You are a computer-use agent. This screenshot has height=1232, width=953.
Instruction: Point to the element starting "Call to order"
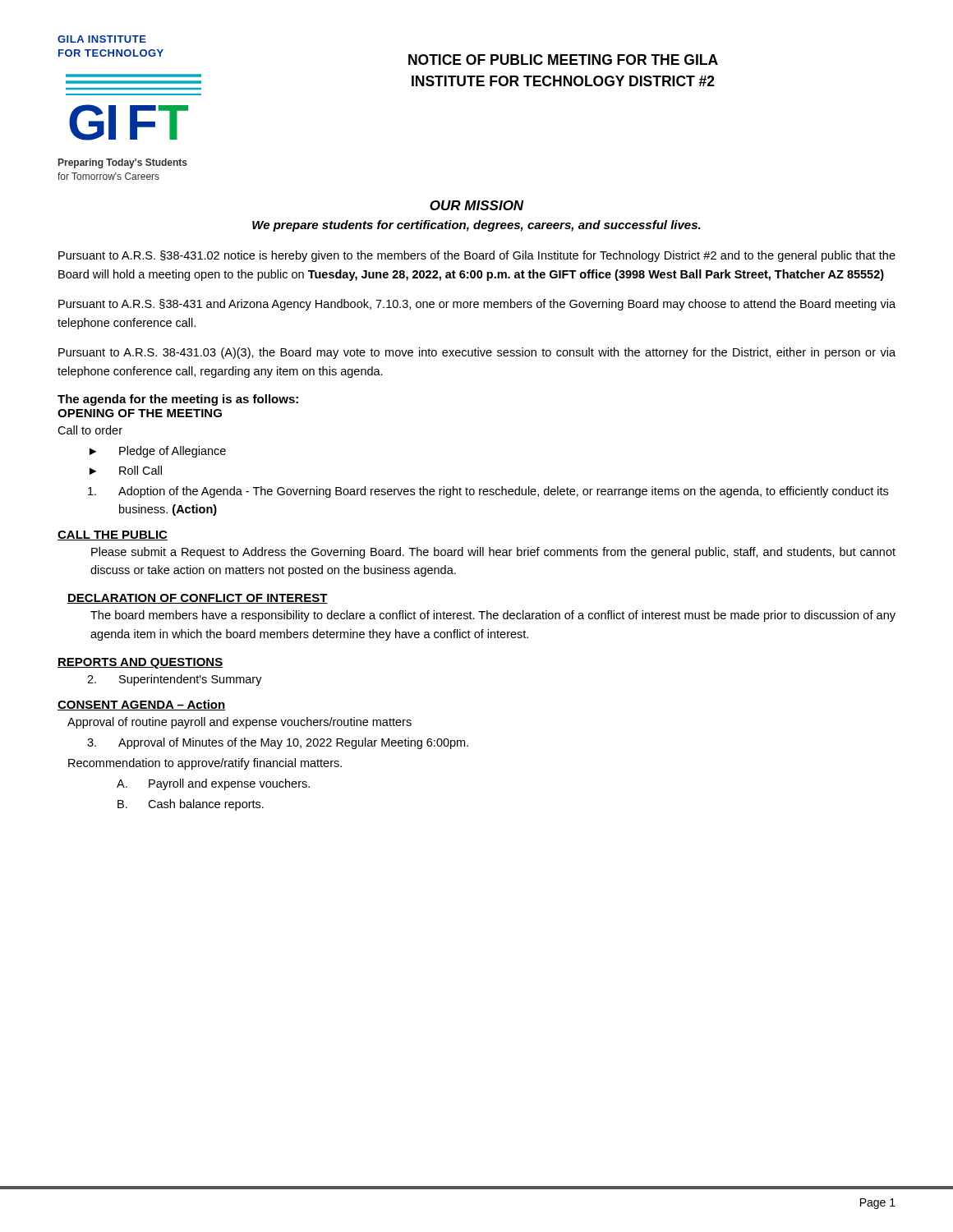coord(90,431)
